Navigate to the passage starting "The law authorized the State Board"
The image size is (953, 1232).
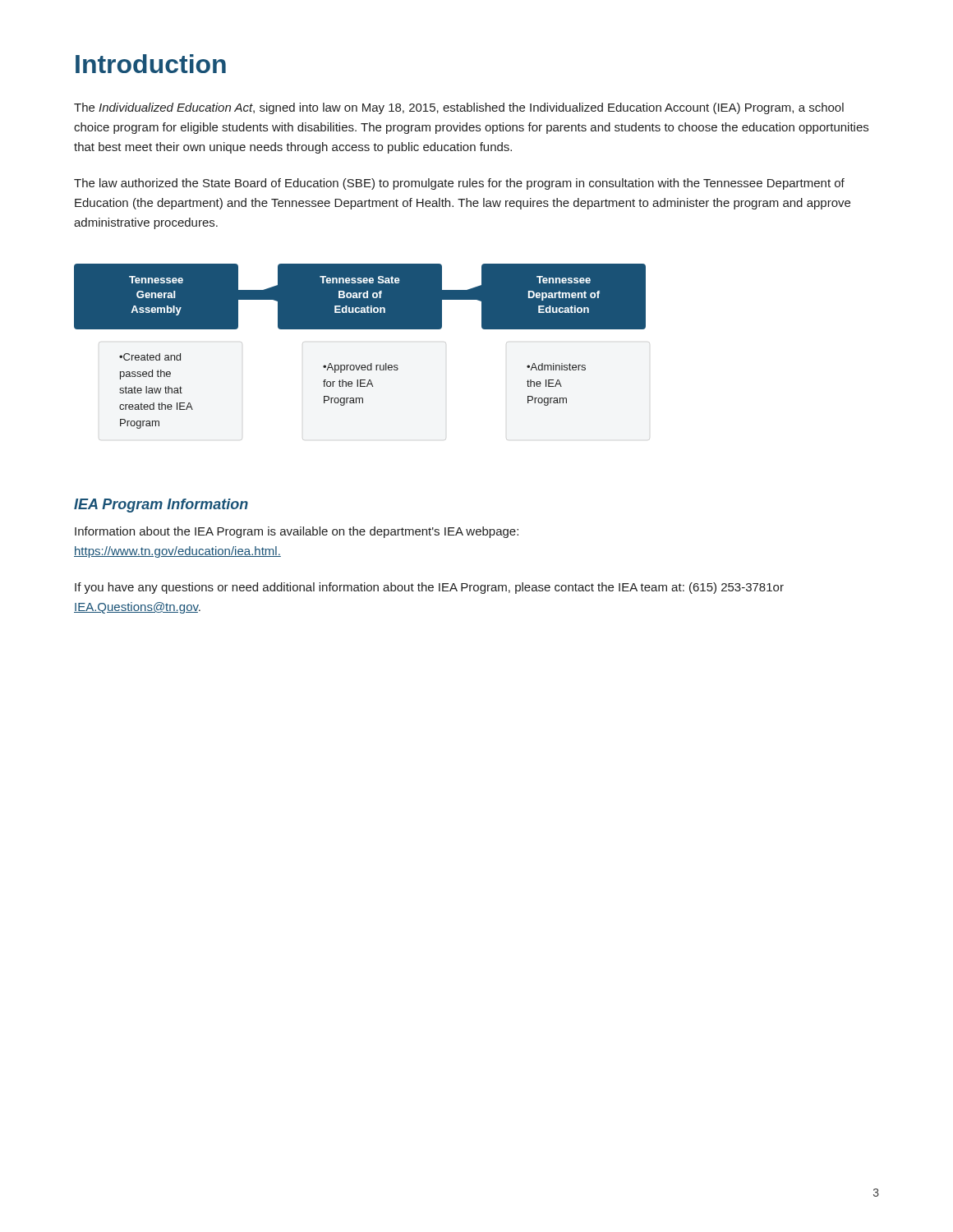[x=462, y=202]
